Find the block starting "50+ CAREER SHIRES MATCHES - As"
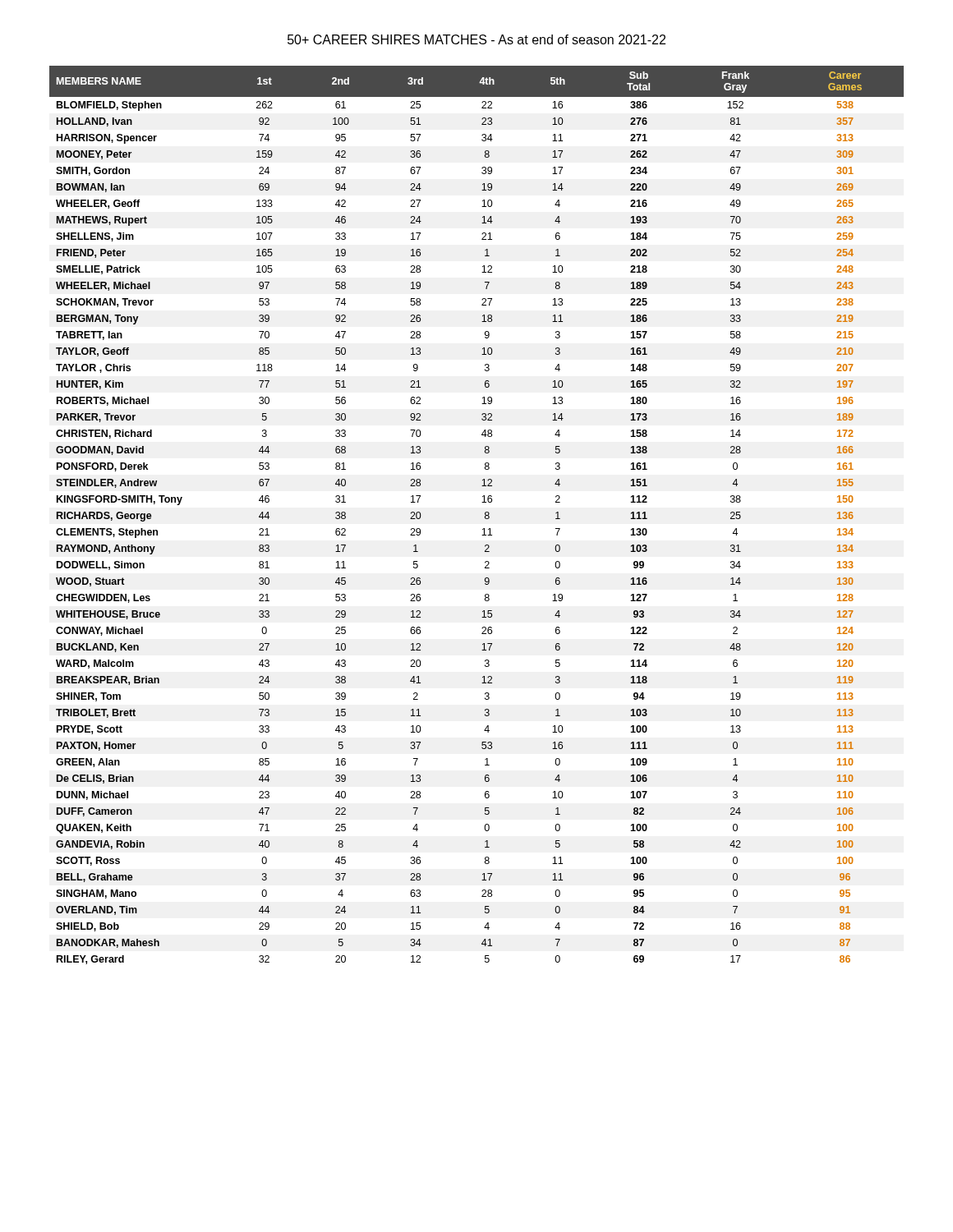 (476, 40)
